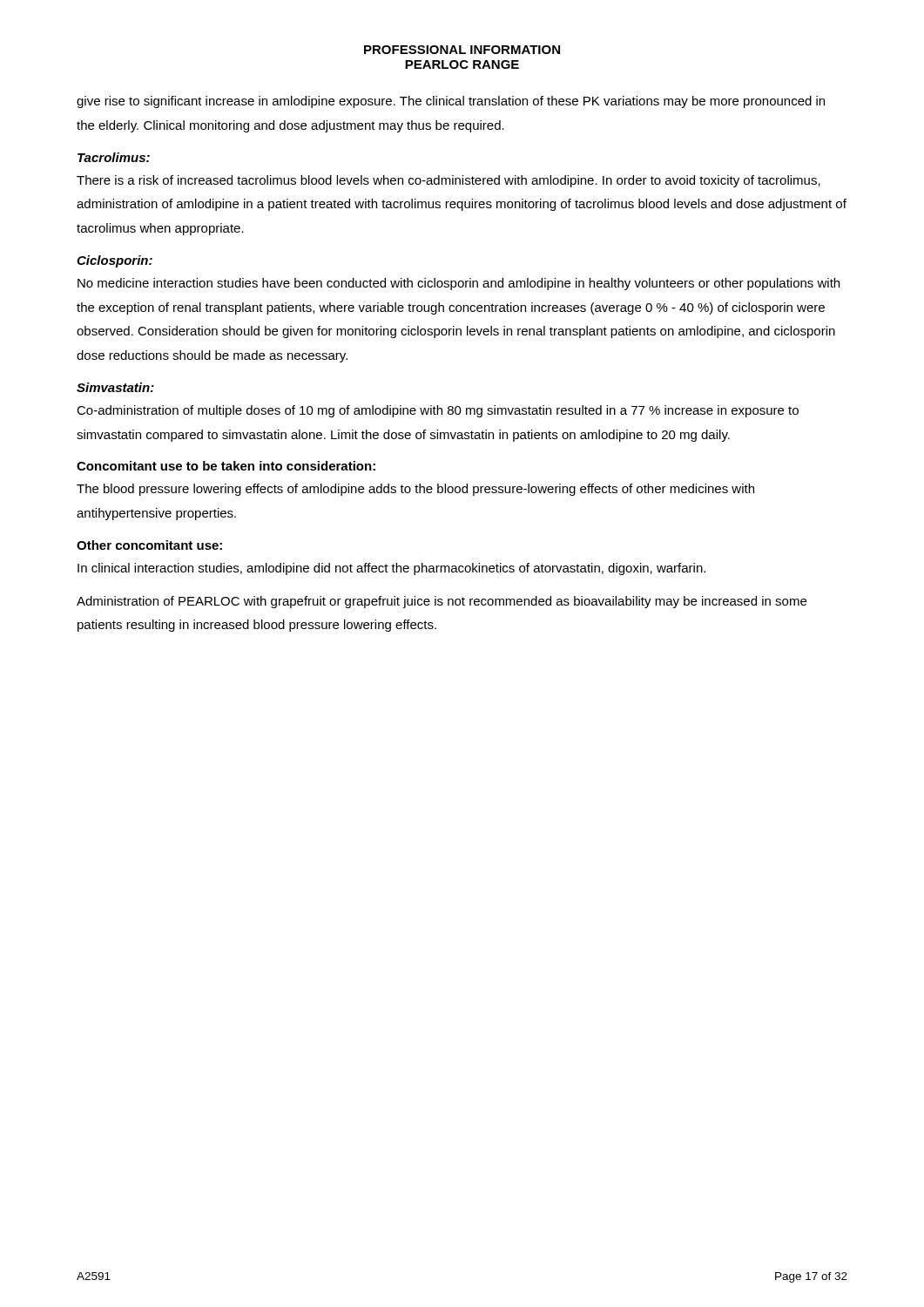Viewport: 924px width, 1307px height.
Task: Locate the text block that says "In clinical interaction studies, amlodipine did"
Action: (x=462, y=568)
